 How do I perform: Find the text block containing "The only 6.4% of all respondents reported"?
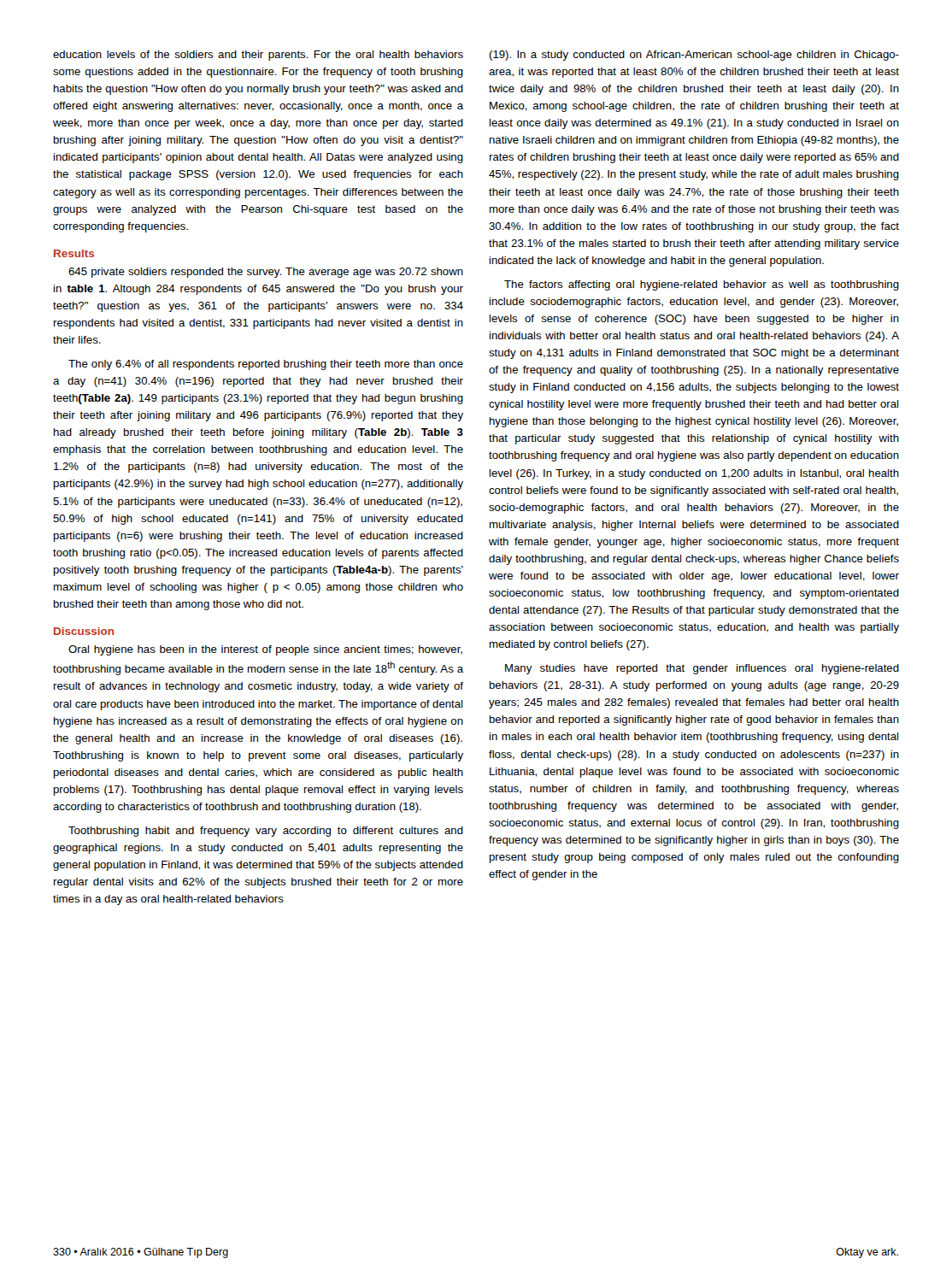[x=258, y=484]
